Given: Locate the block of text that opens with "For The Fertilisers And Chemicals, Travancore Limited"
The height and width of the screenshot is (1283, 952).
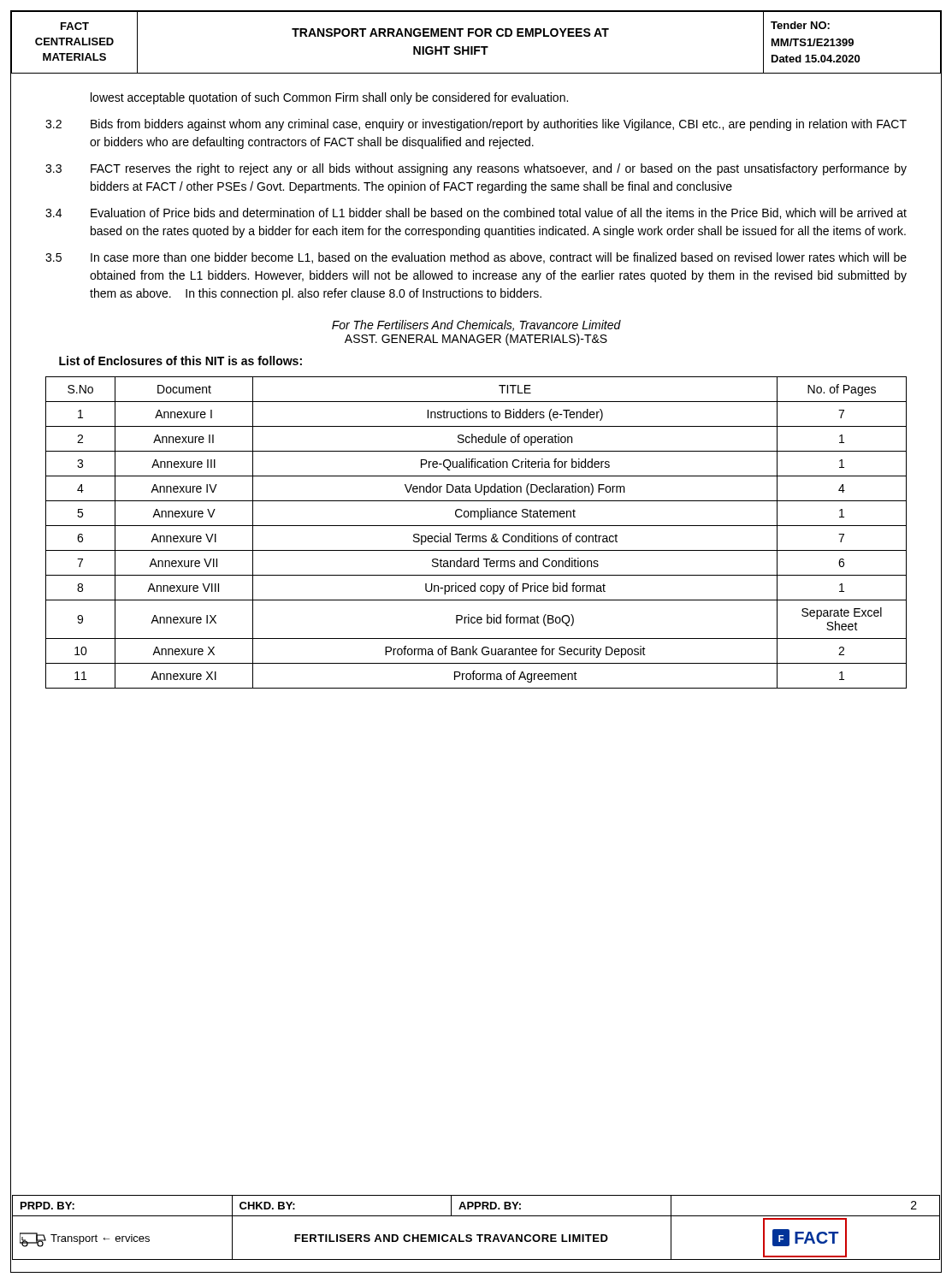Looking at the screenshot, I should click(x=476, y=331).
